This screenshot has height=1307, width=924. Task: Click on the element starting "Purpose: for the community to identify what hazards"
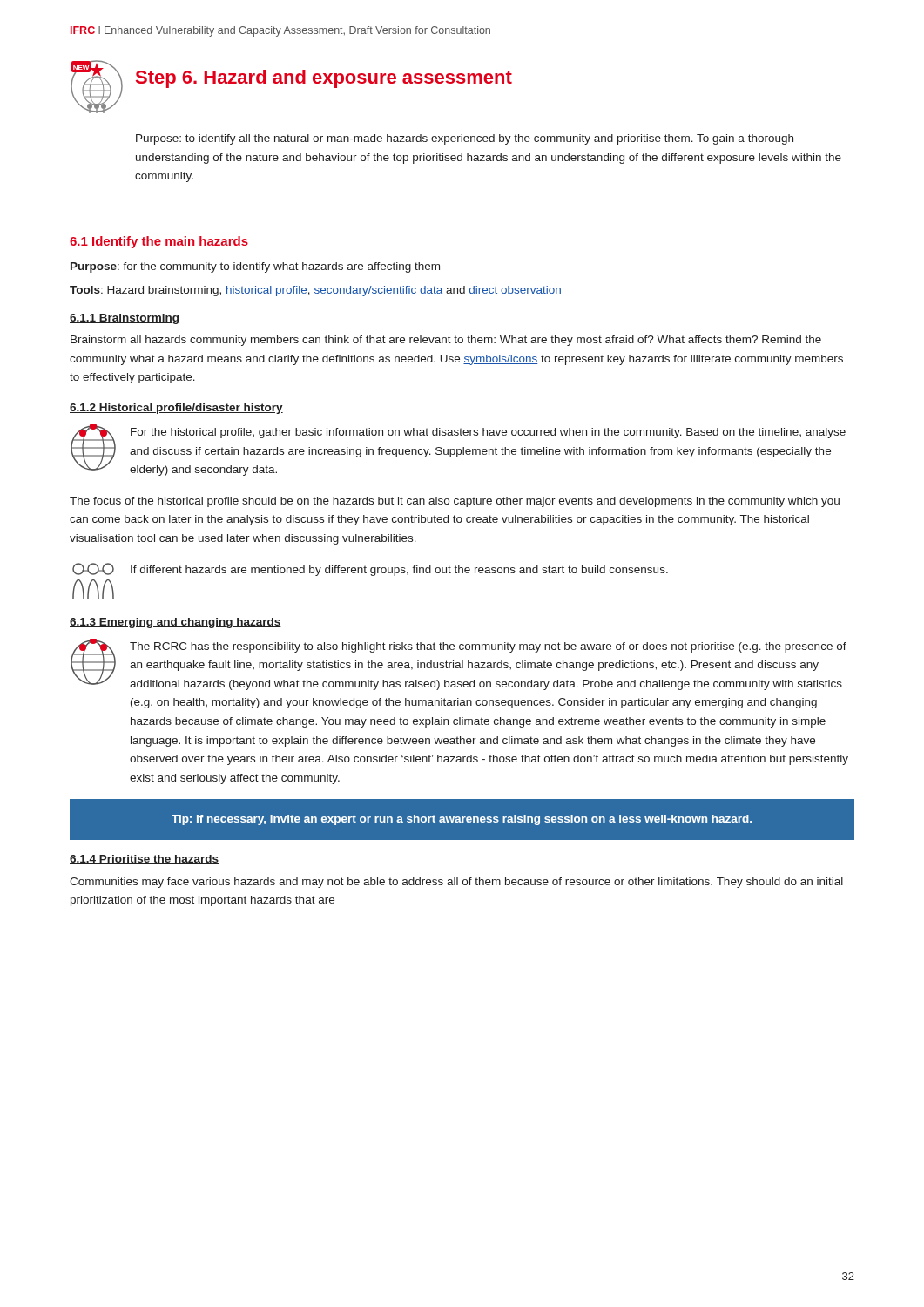pos(255,266)
